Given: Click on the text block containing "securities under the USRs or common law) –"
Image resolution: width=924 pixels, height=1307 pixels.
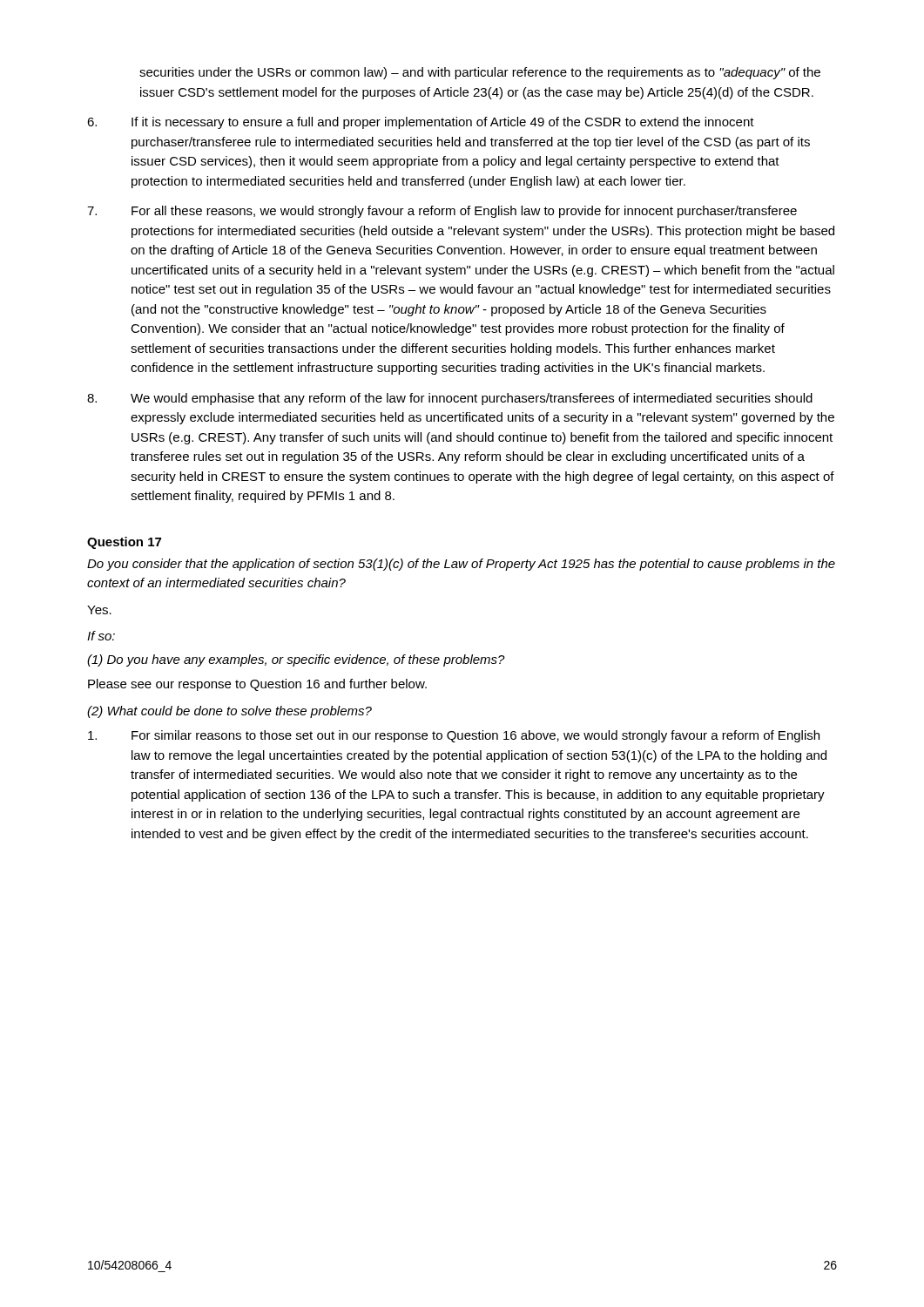Looking at the screenshot, I should (x=480, y=82).
